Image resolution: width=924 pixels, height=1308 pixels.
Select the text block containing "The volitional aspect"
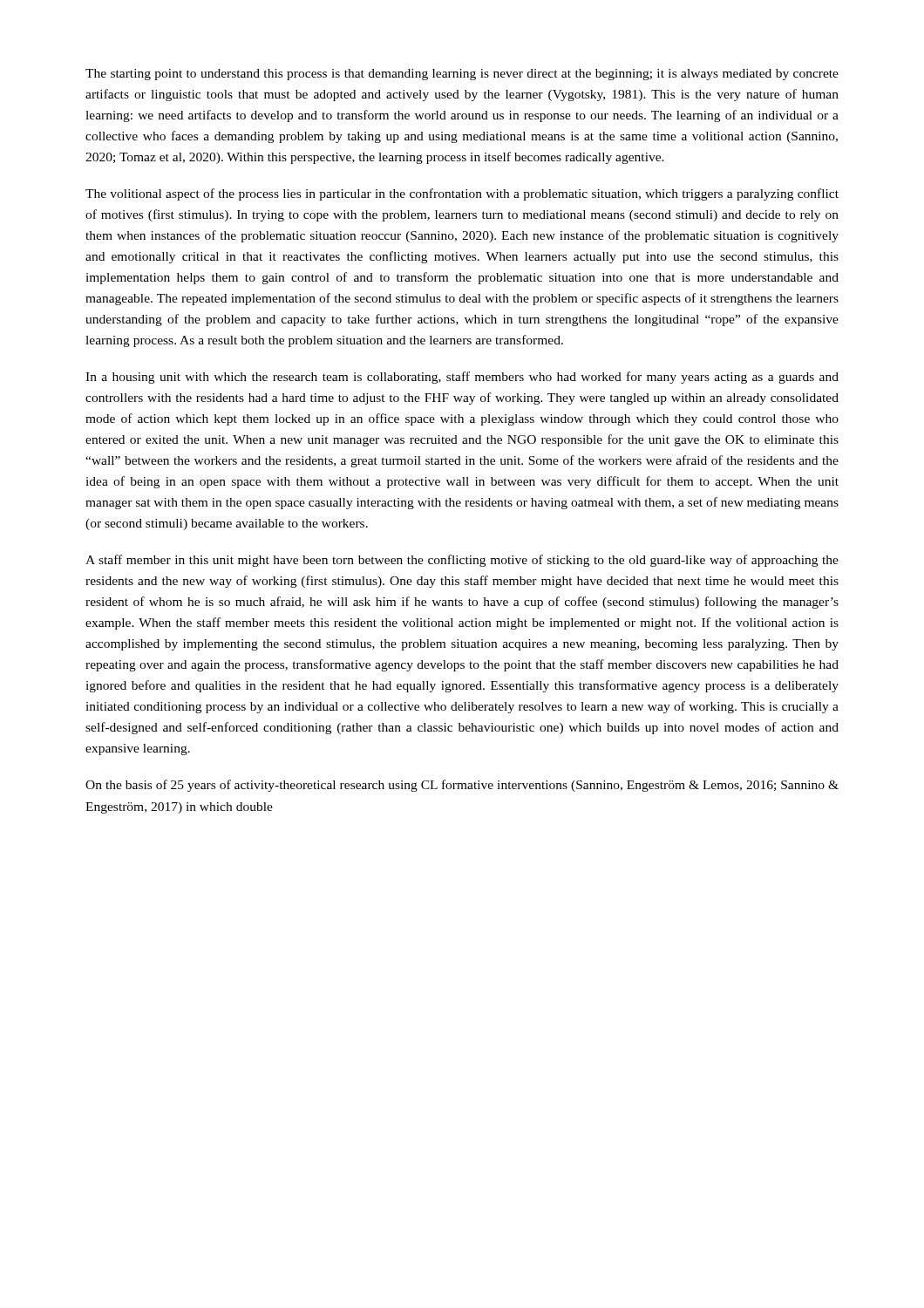click(x=462, y=267)
